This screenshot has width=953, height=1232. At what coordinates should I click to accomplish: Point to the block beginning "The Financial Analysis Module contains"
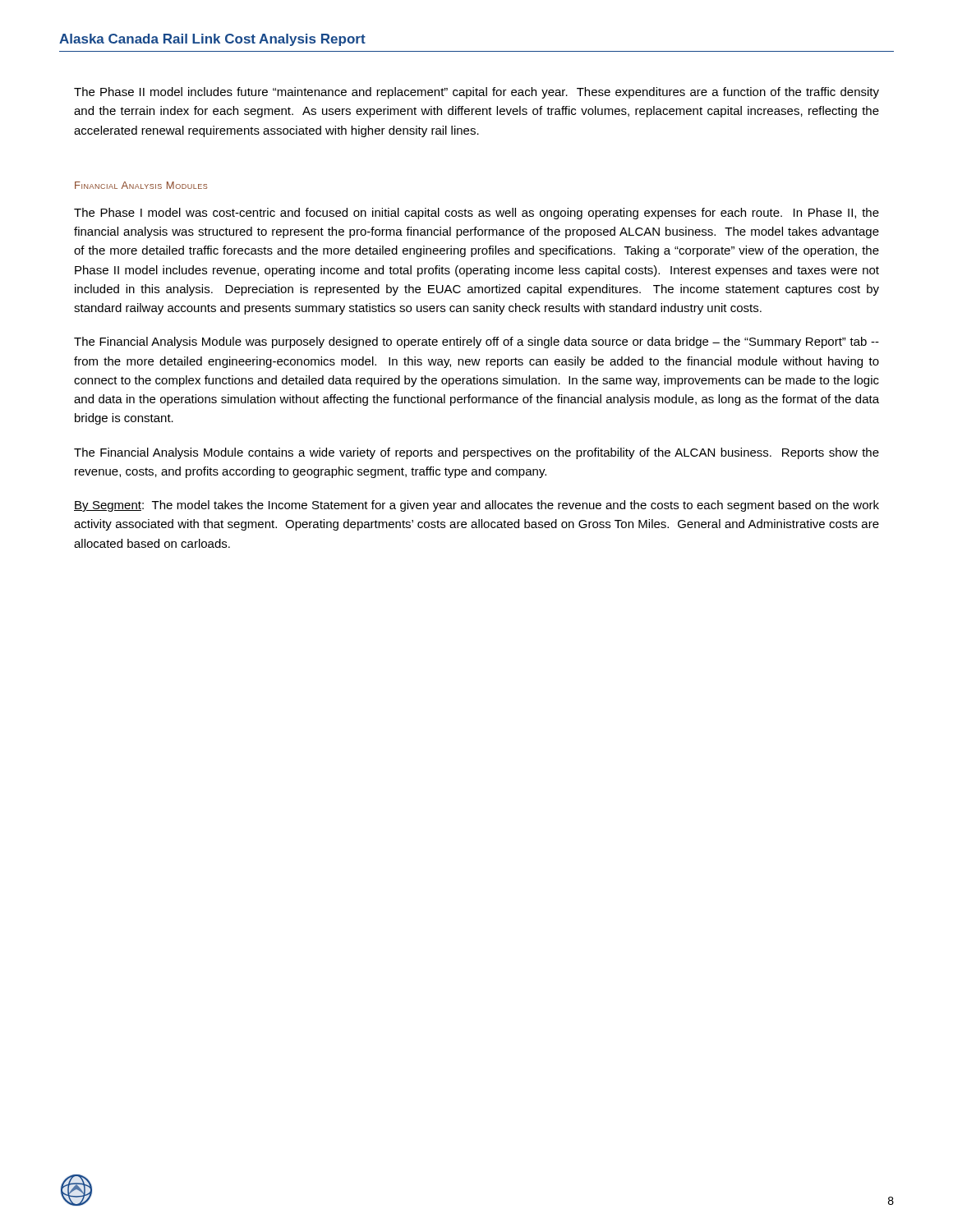tap(476, 461)
